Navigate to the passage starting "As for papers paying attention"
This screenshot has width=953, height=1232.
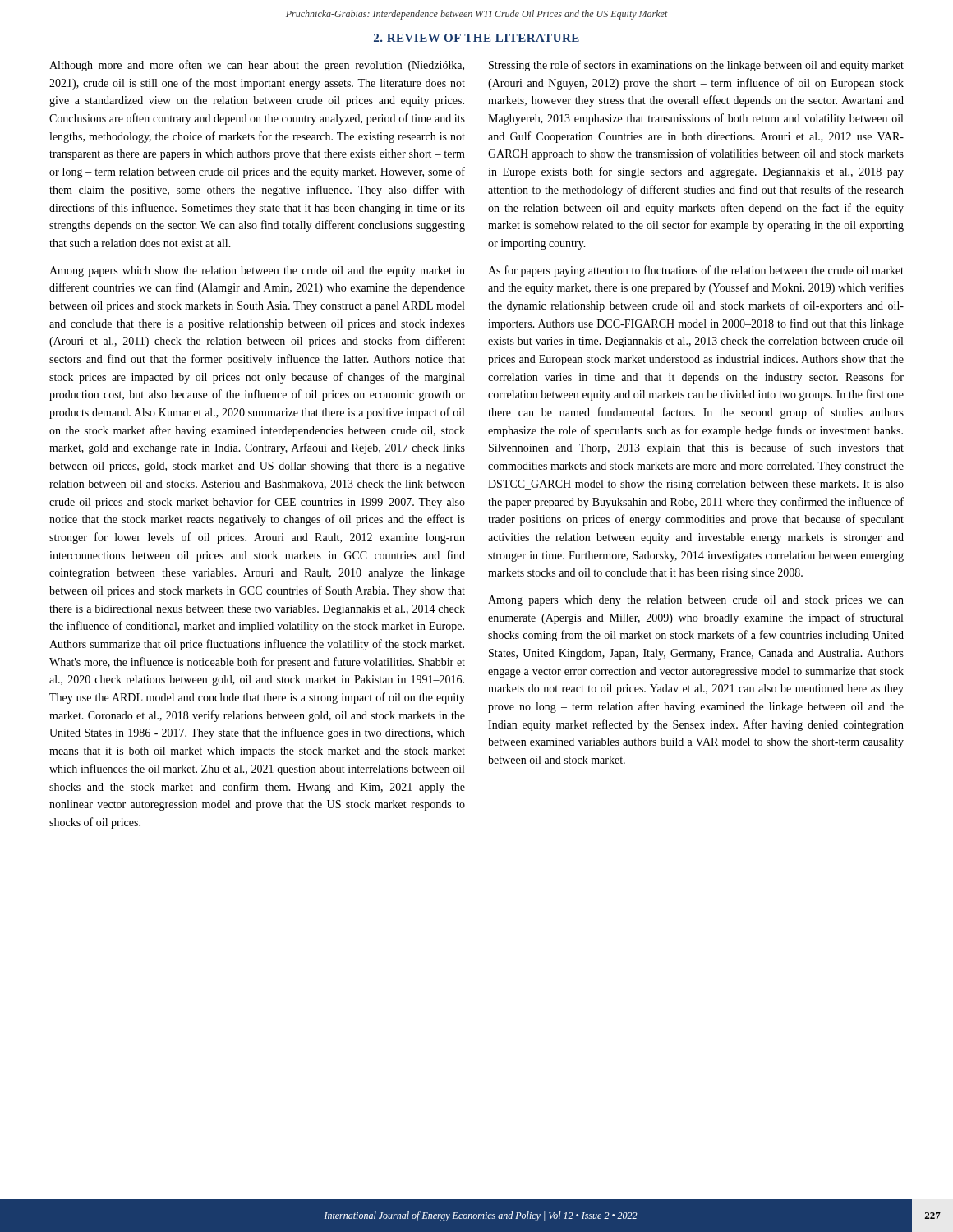(696, 422)
